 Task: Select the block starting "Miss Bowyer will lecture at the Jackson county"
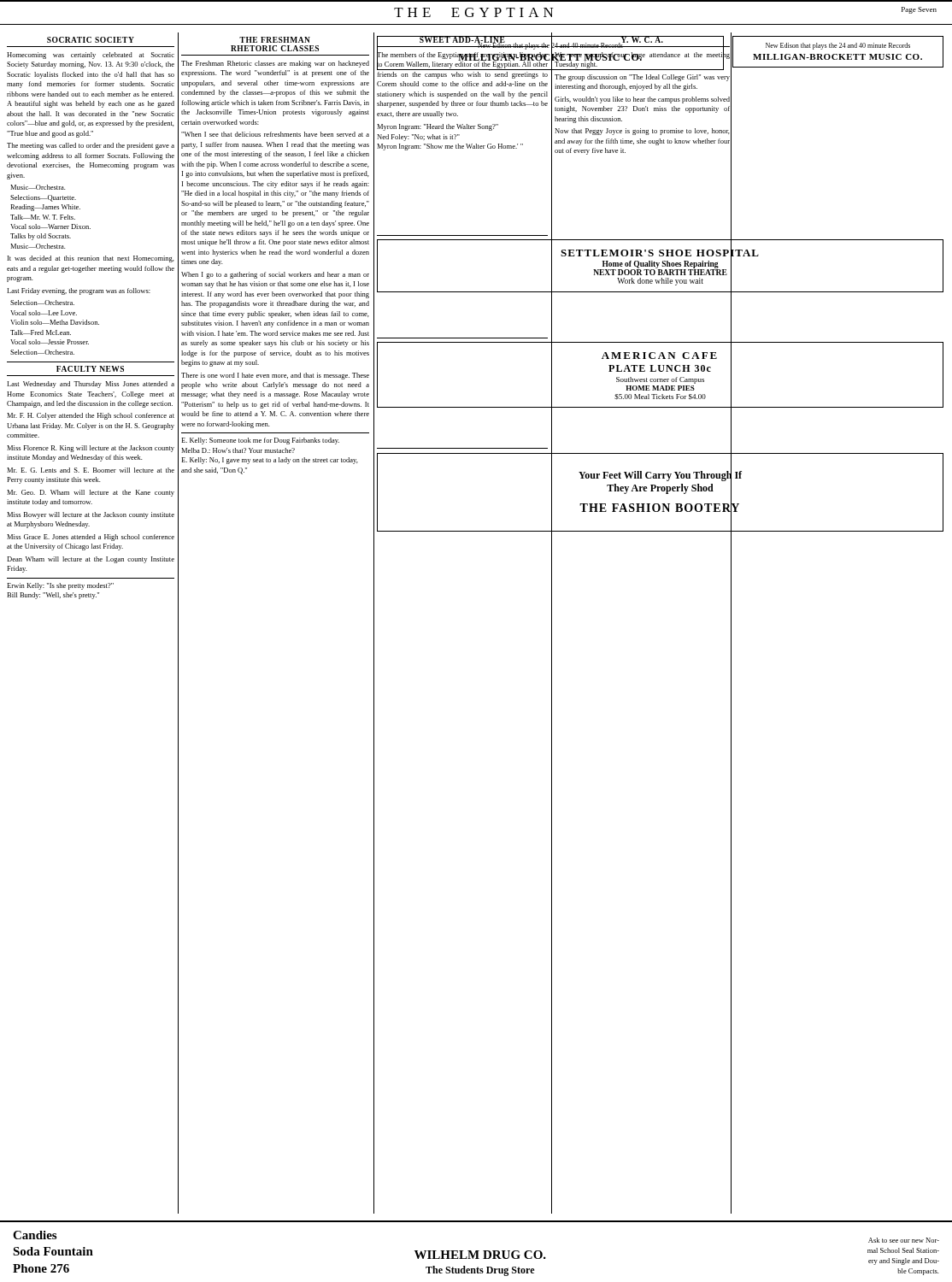91,520
